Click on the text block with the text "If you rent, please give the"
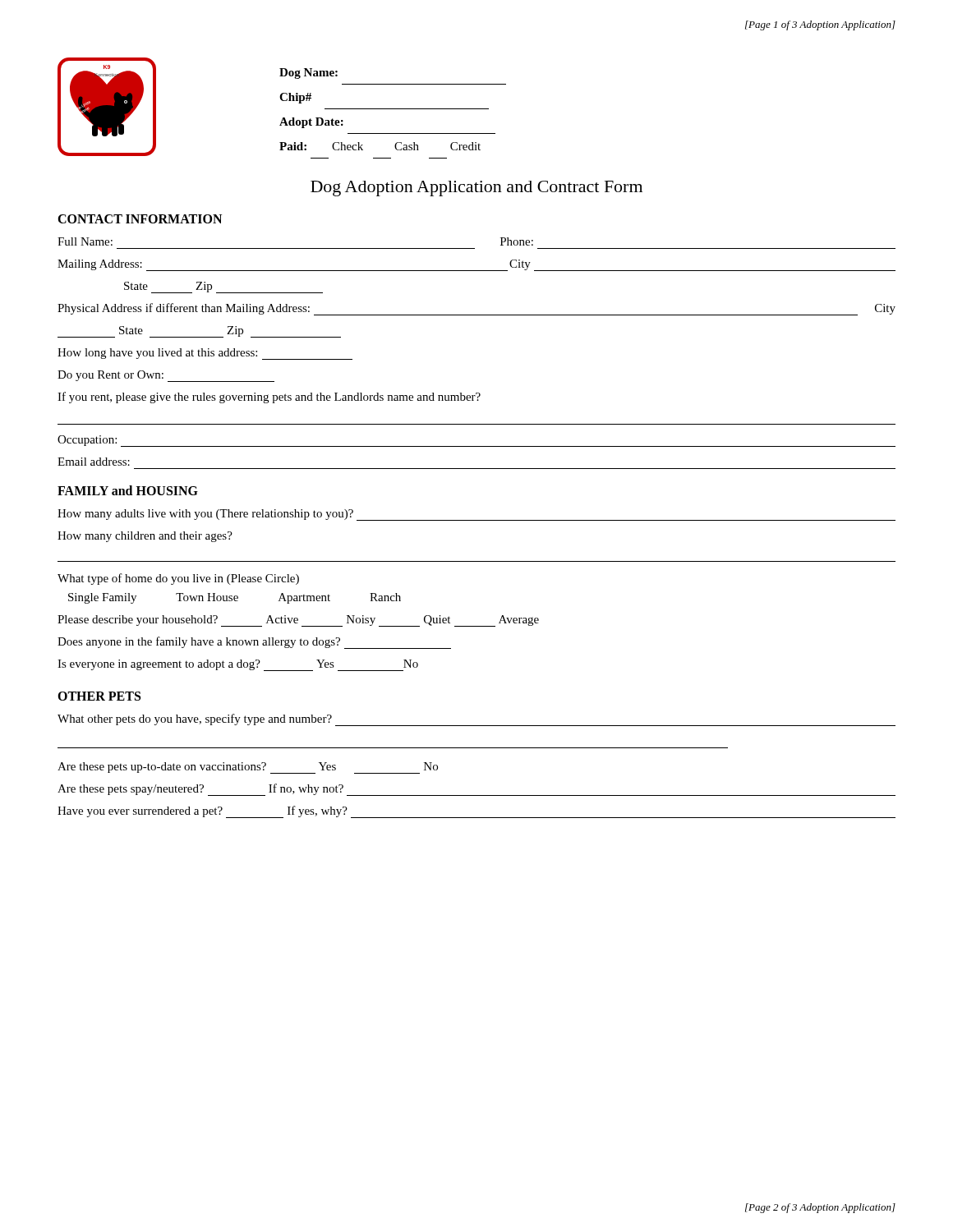 pos(269,397)
